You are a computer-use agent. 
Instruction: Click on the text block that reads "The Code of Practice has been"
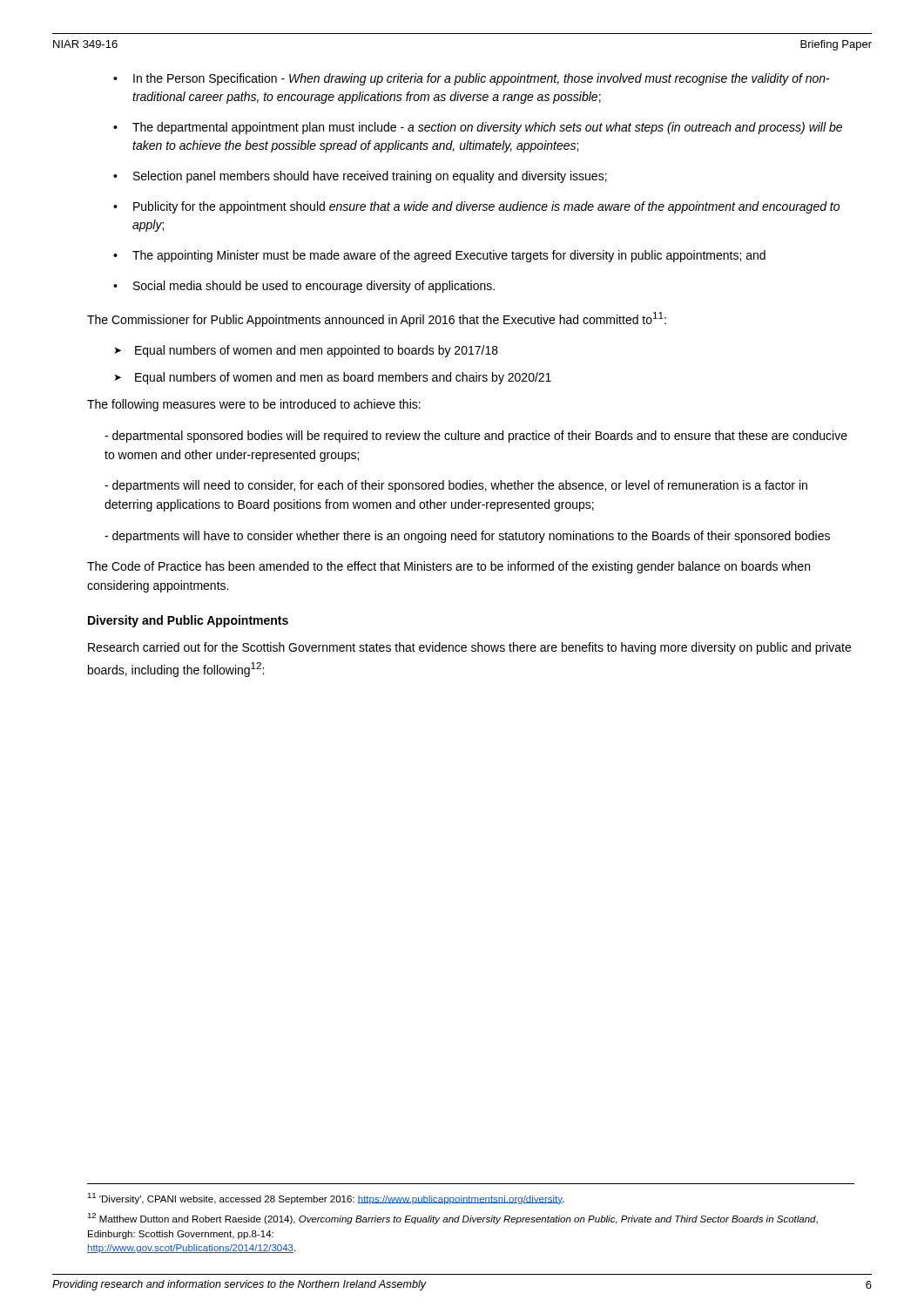click(449, 576)
